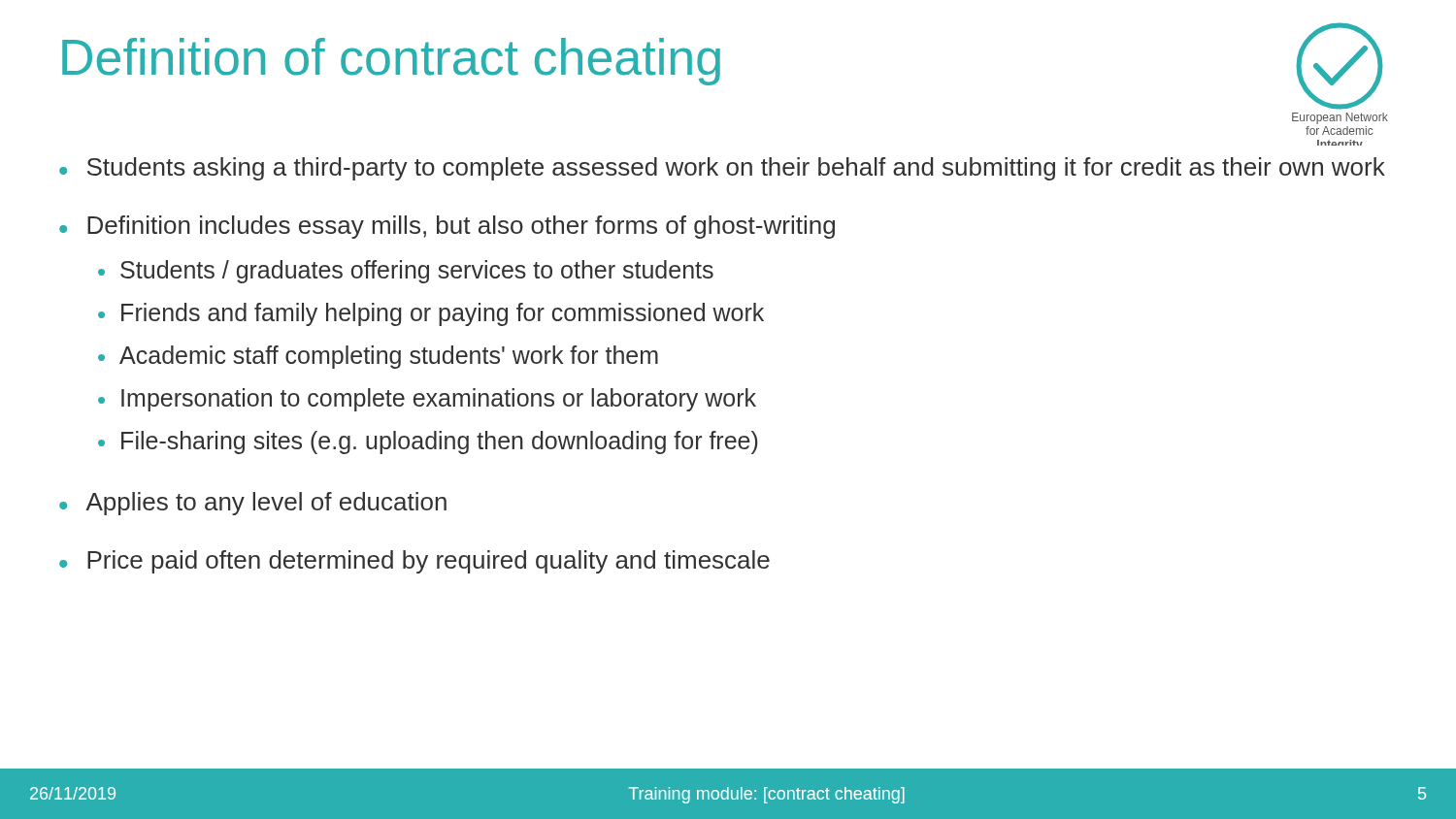Where does it say "• Applies to any level of education"?
1456x819 pixels.
click(x=253, y=506)
